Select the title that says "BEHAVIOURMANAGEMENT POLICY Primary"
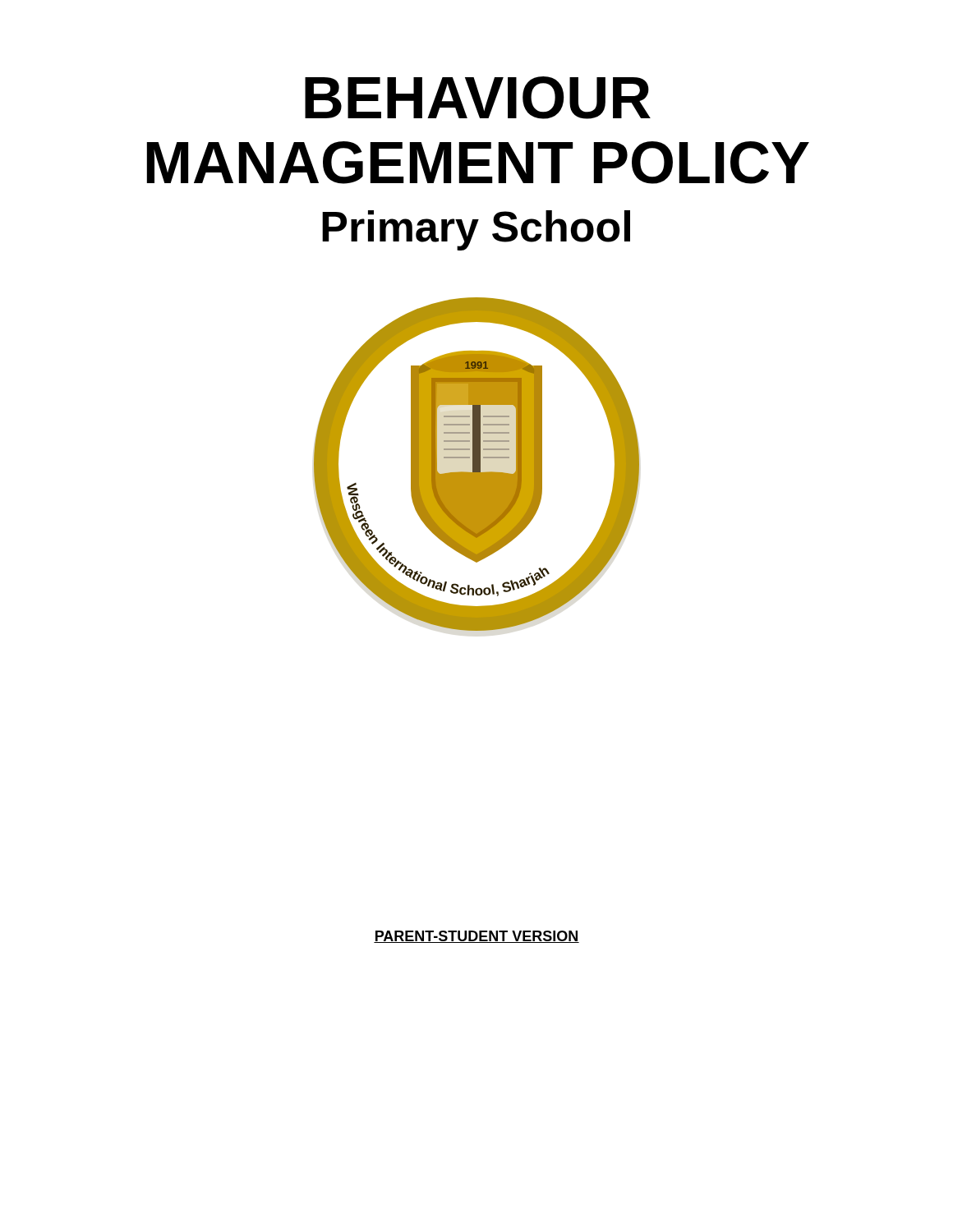Screen dimensions: 1232x953 point(476,159)
